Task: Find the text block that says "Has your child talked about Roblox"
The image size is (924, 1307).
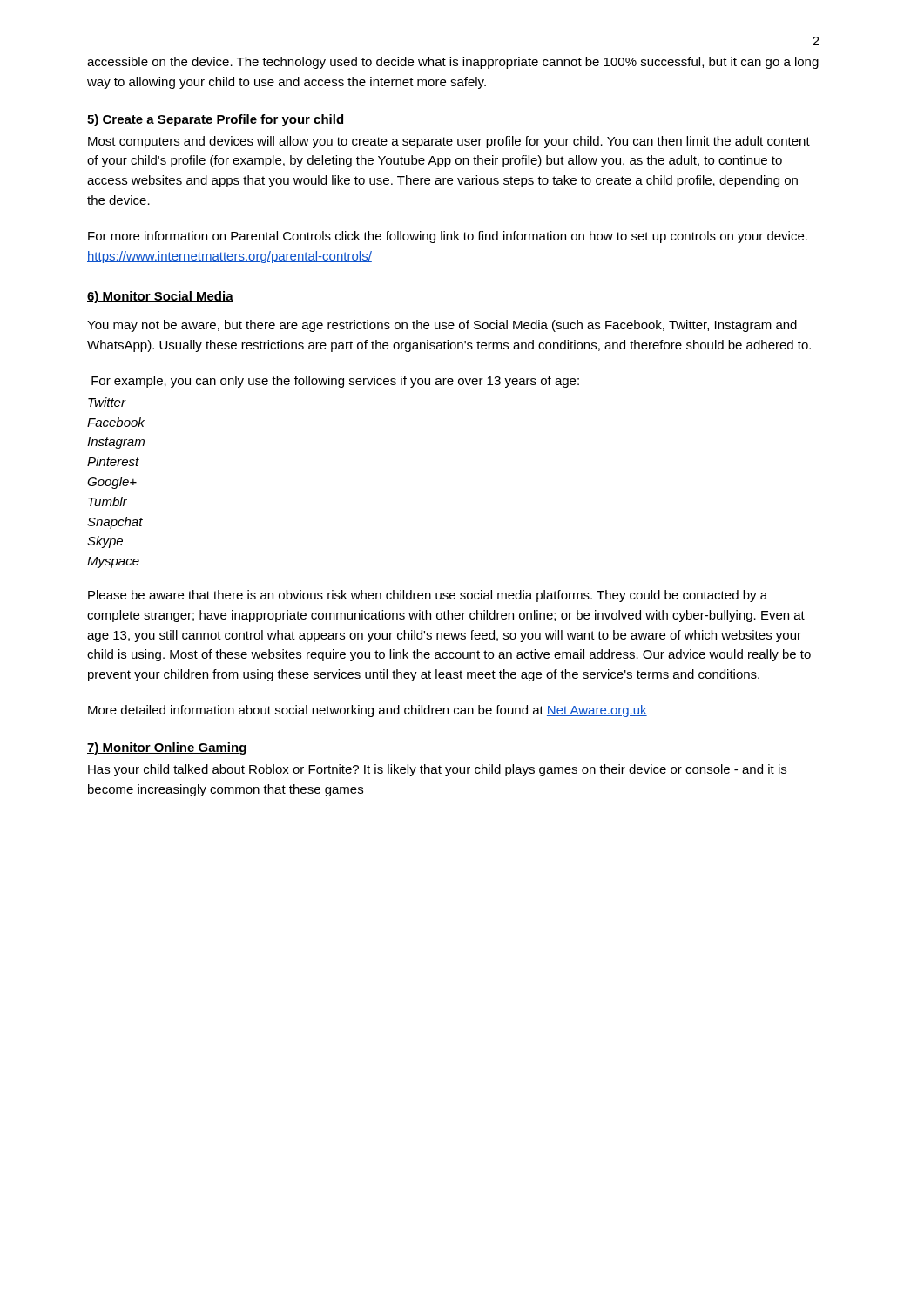Action: coord(437,779)
